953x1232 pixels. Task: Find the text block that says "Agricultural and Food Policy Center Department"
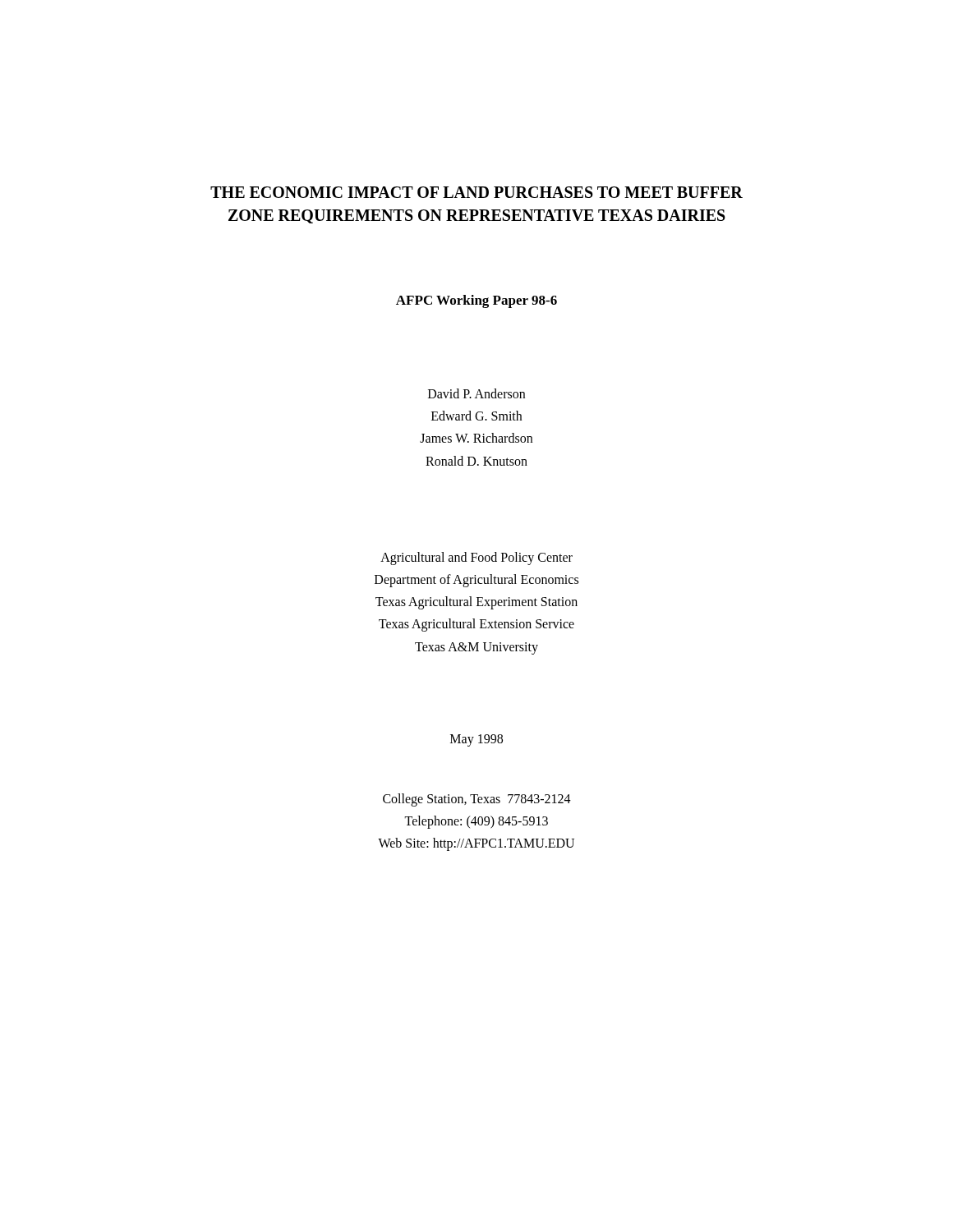click(x=476, y=602)
